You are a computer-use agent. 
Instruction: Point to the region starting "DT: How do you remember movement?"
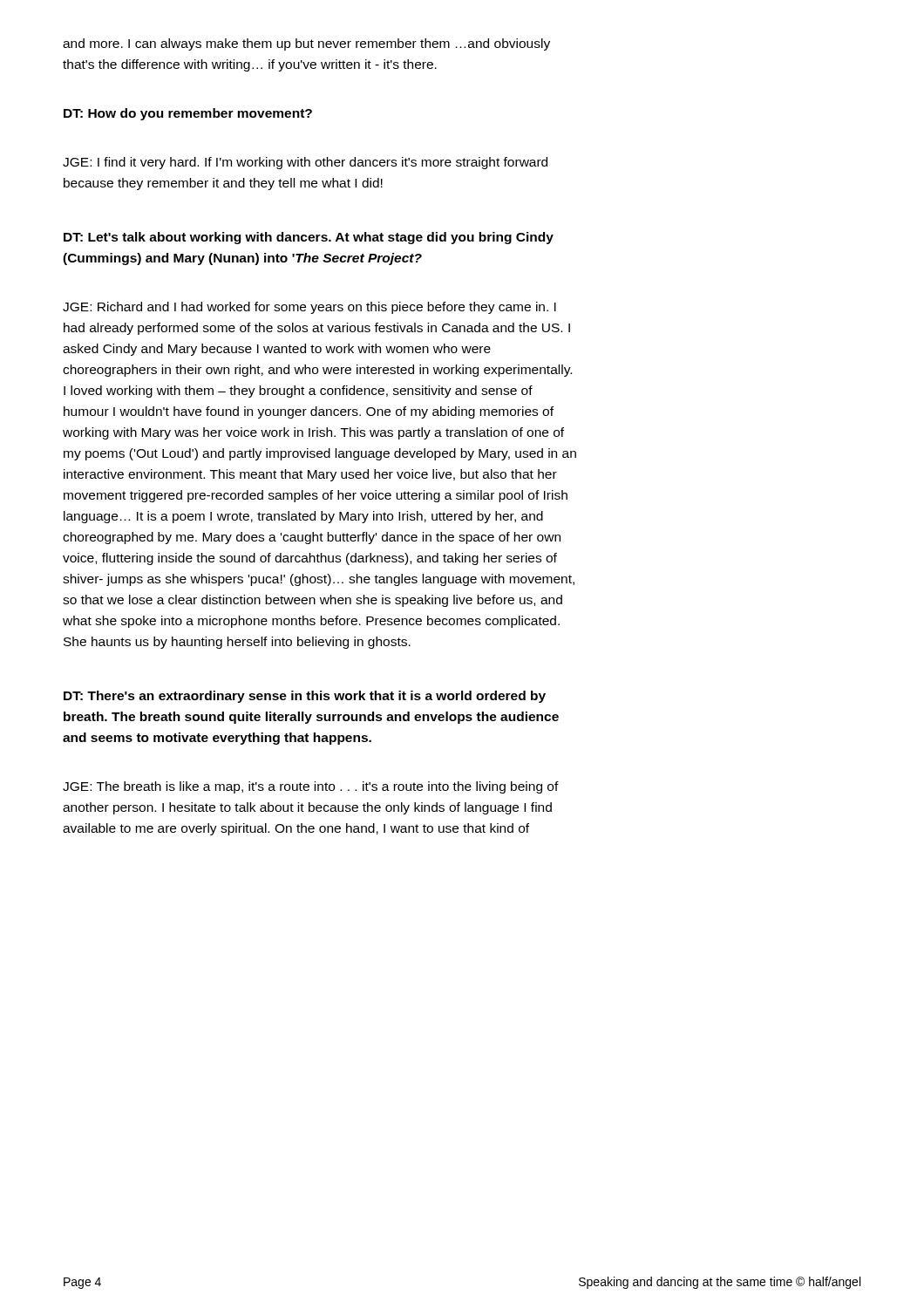coord(188,114)
